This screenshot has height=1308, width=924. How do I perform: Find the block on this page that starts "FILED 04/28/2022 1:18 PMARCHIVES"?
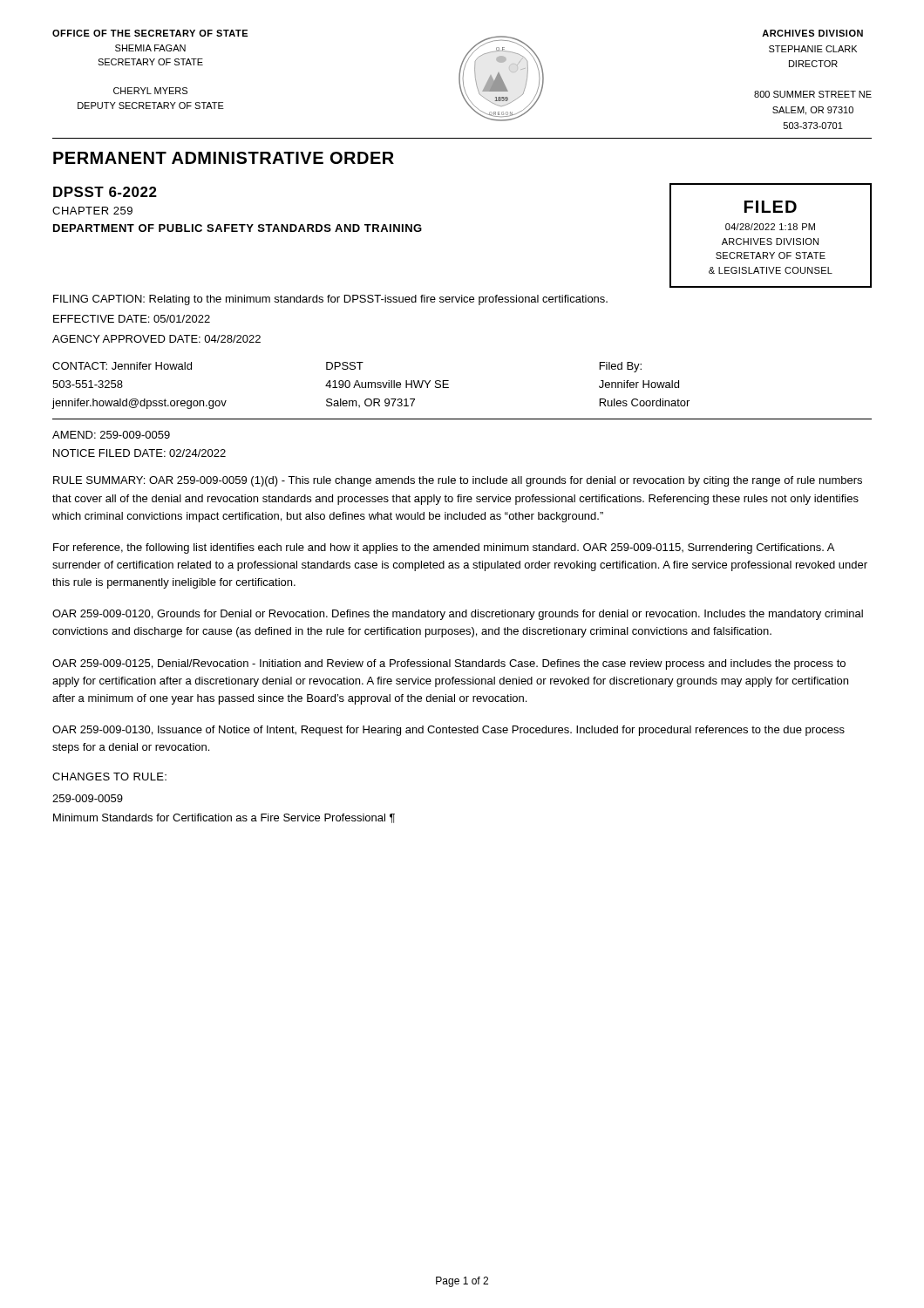coord(771,235)
